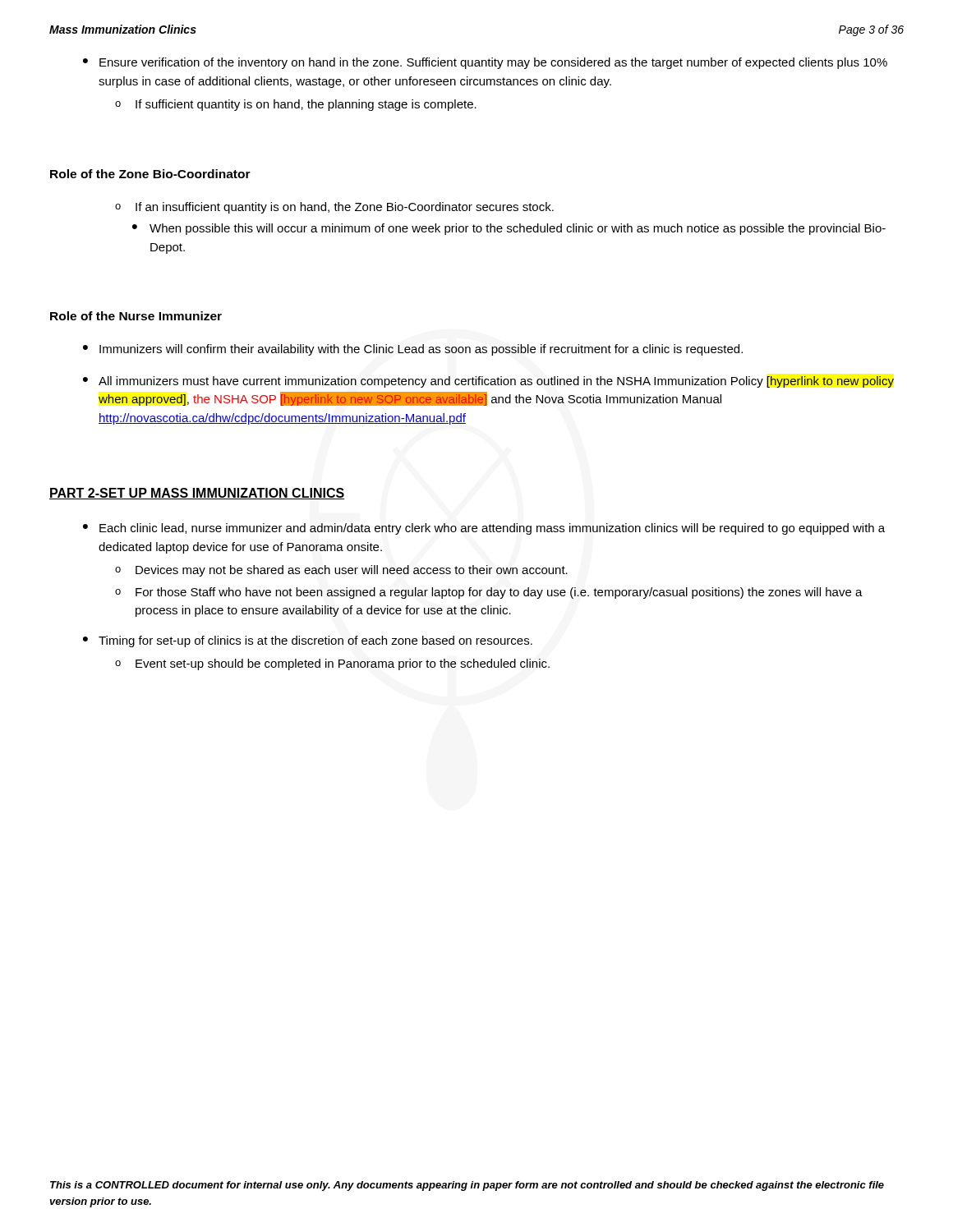Find the block starting "• Ensure verification of the"
The height and width of the screenshot is (1232, 953).
click(x=493, y=72)
